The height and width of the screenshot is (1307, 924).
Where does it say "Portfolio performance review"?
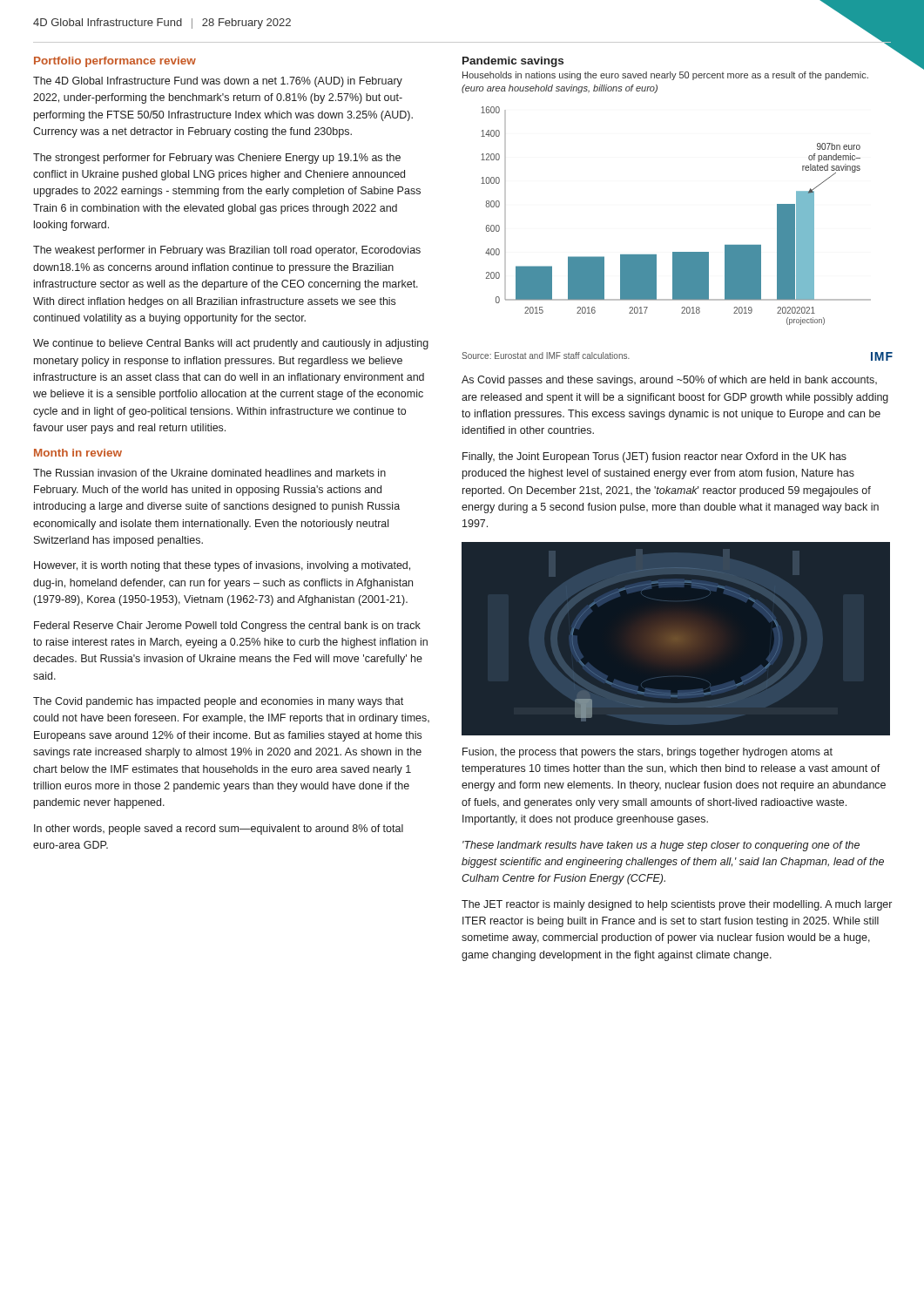[x=114, y=61]
